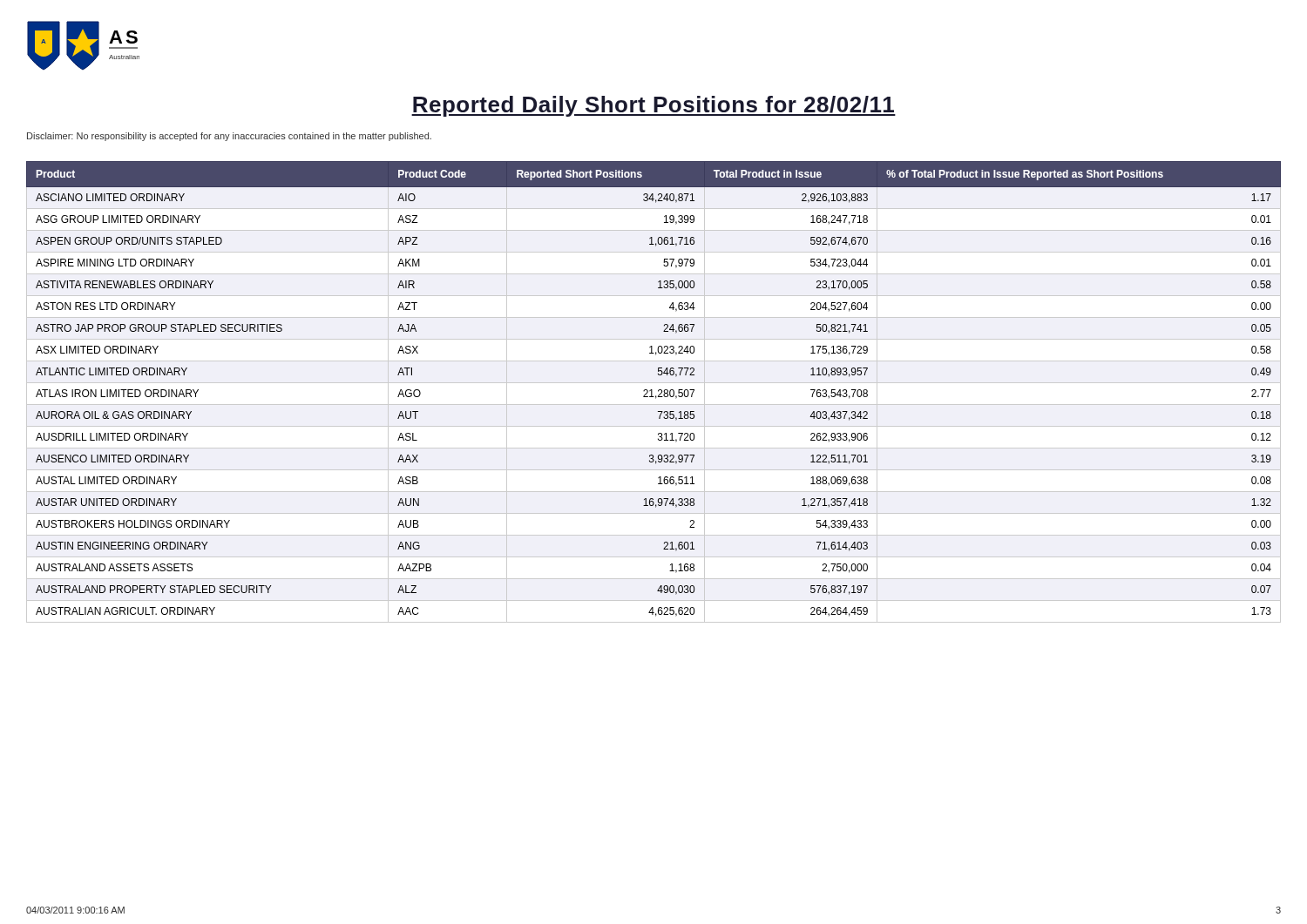The height and width of the screenshot is (924, 1307).
Task: Select the table that reads "AUSTRALIAN AGRICULT. ORDINARY"
Action: click(654, 392)
